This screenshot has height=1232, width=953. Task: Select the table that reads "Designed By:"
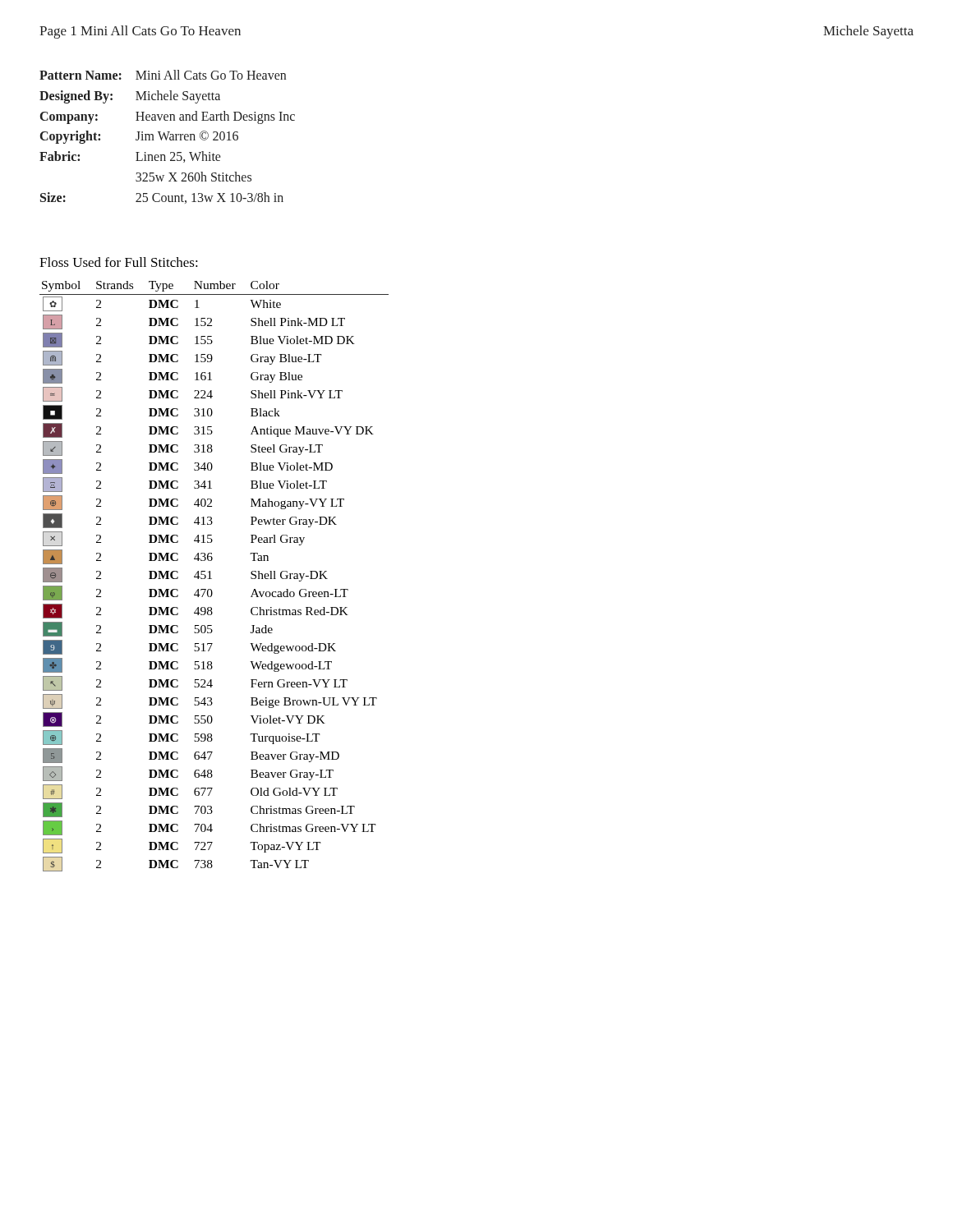tap(167, 137)
